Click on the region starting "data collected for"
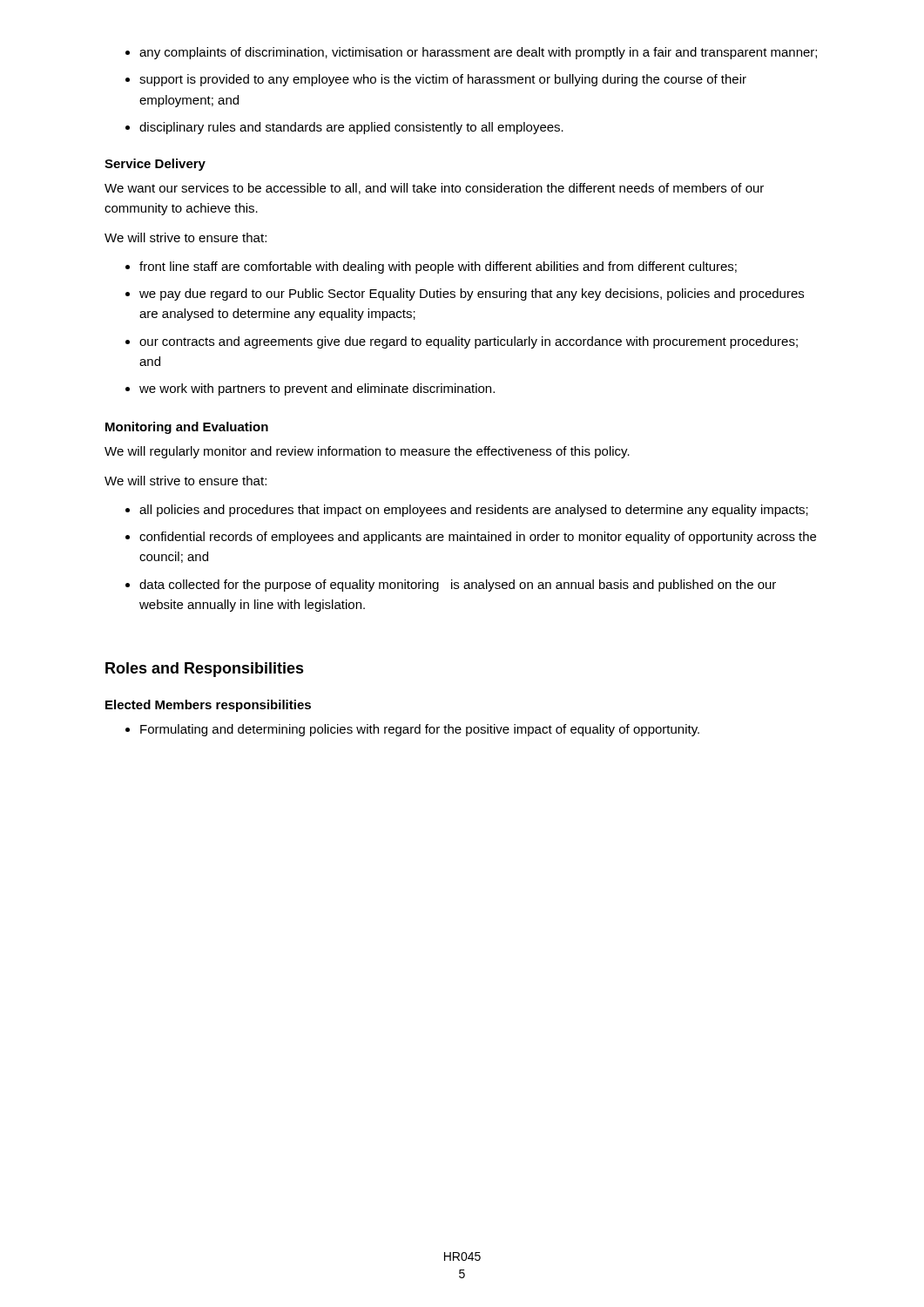Image resolution: width=924 pixels, height=1307 pixels. click(x=458, y=594)
